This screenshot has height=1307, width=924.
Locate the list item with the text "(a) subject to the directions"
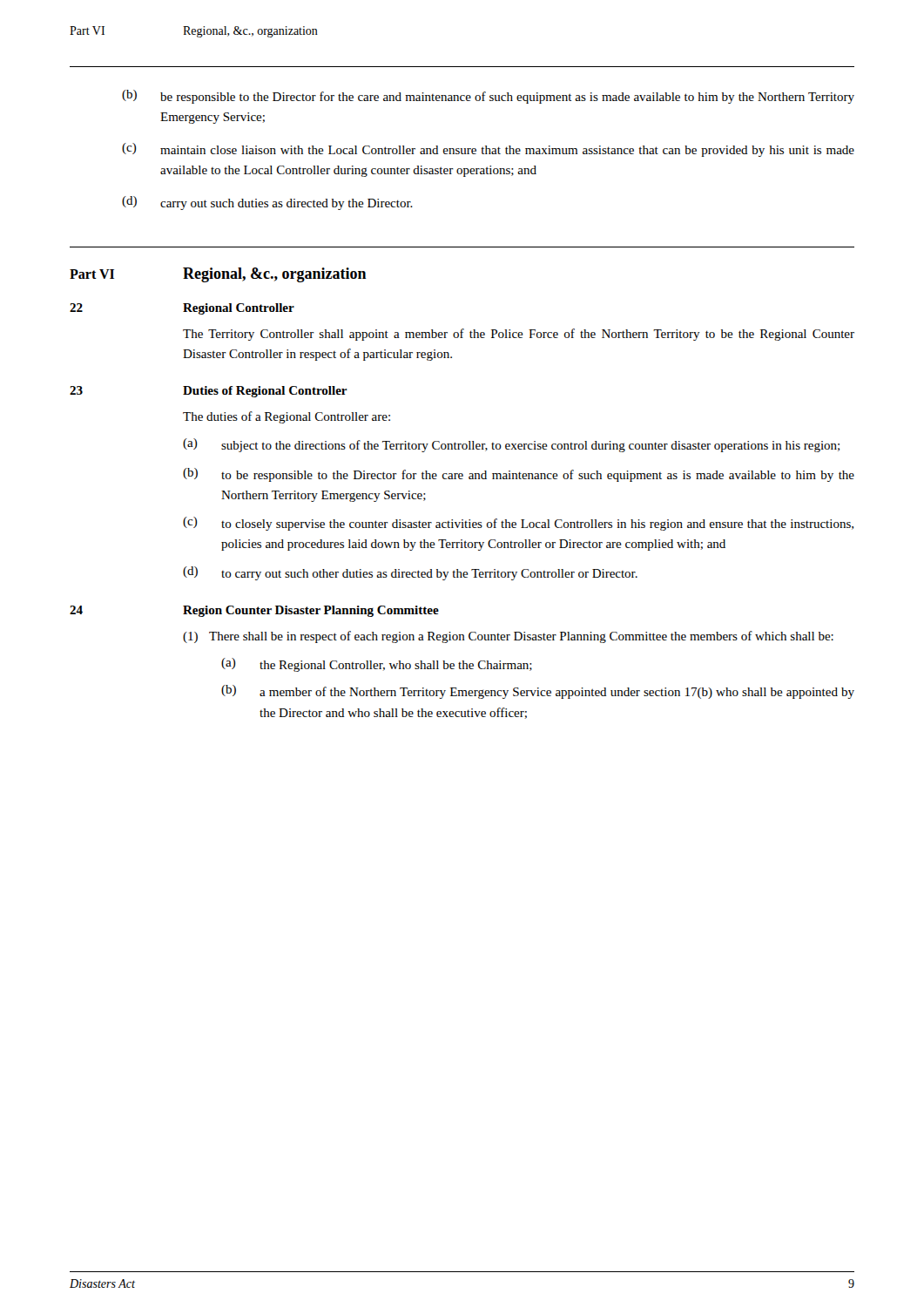point(519,446)
